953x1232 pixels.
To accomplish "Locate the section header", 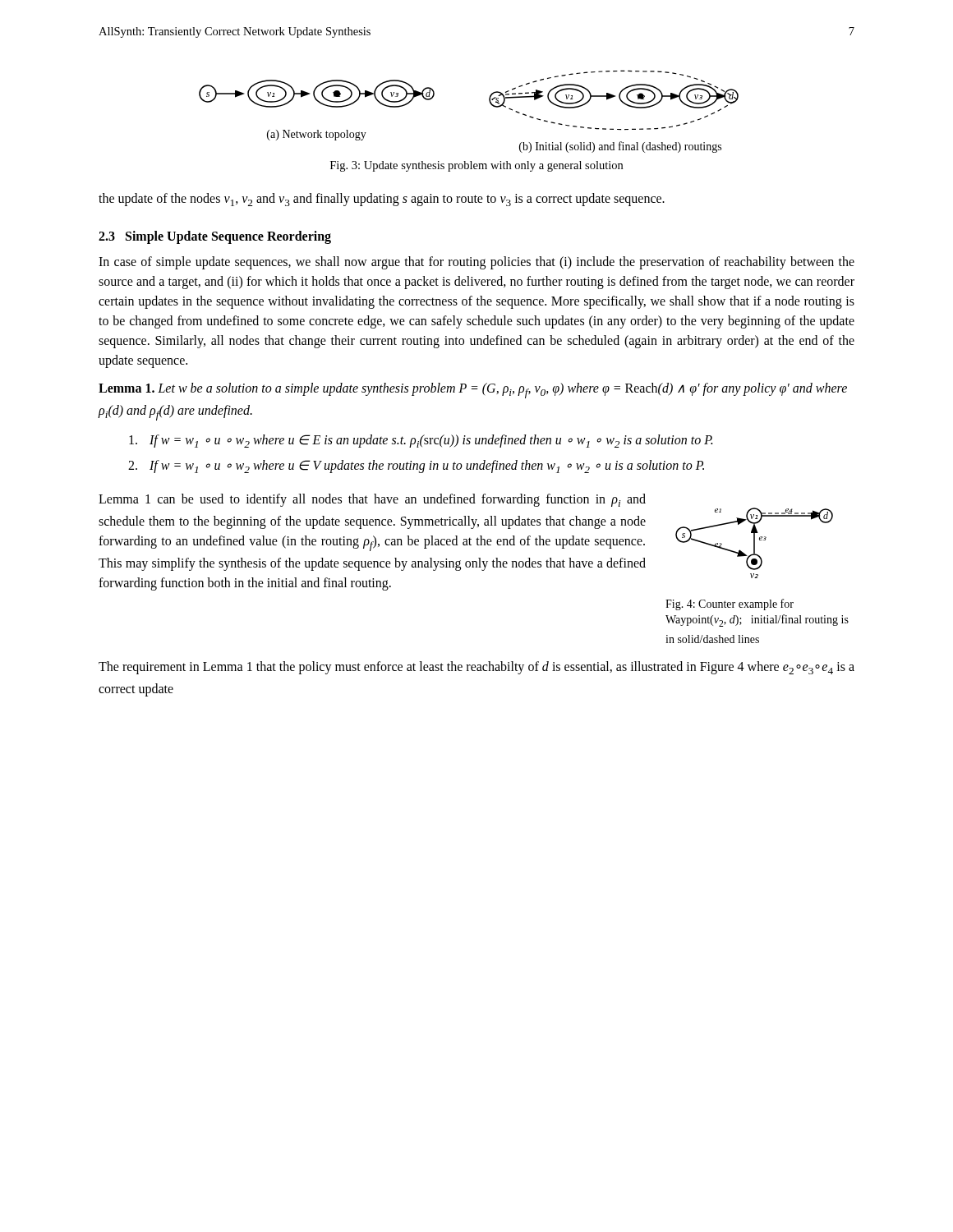I will click(x=215, y=236).
